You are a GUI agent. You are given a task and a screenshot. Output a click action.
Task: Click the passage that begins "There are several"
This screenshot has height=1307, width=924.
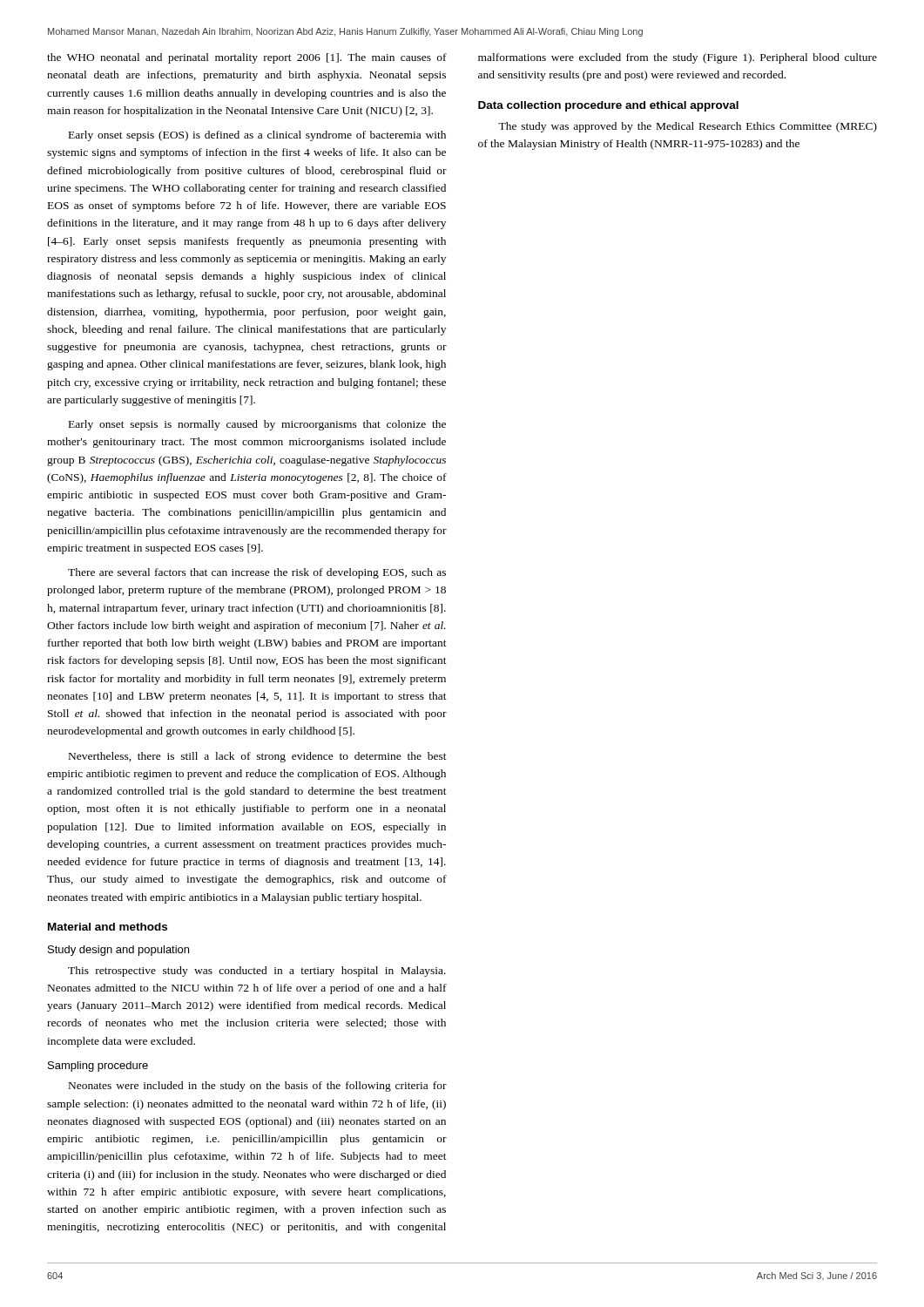(247, 652)
